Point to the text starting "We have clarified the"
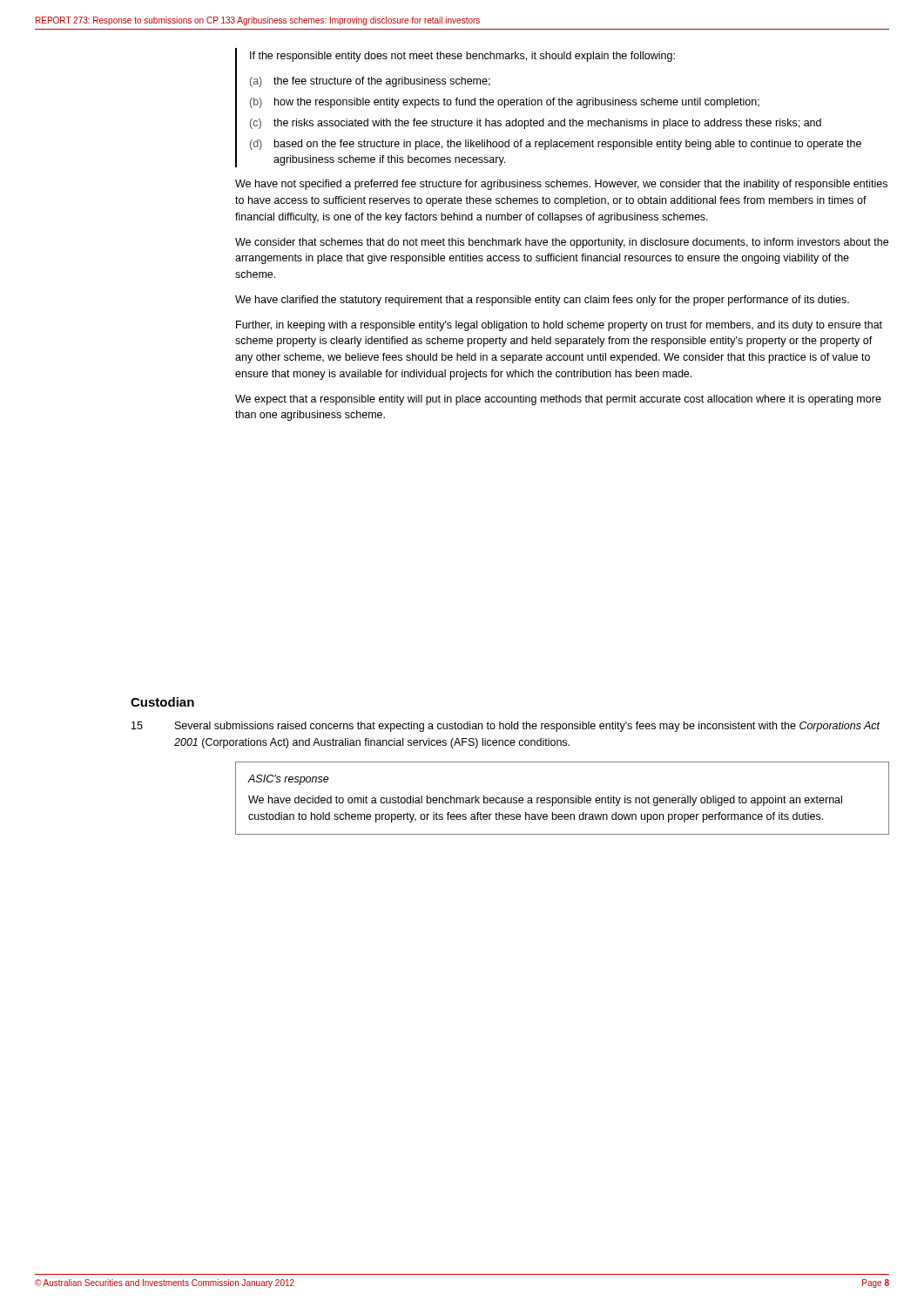Viewport: 924px width, 1307px height. coord(542,300)
